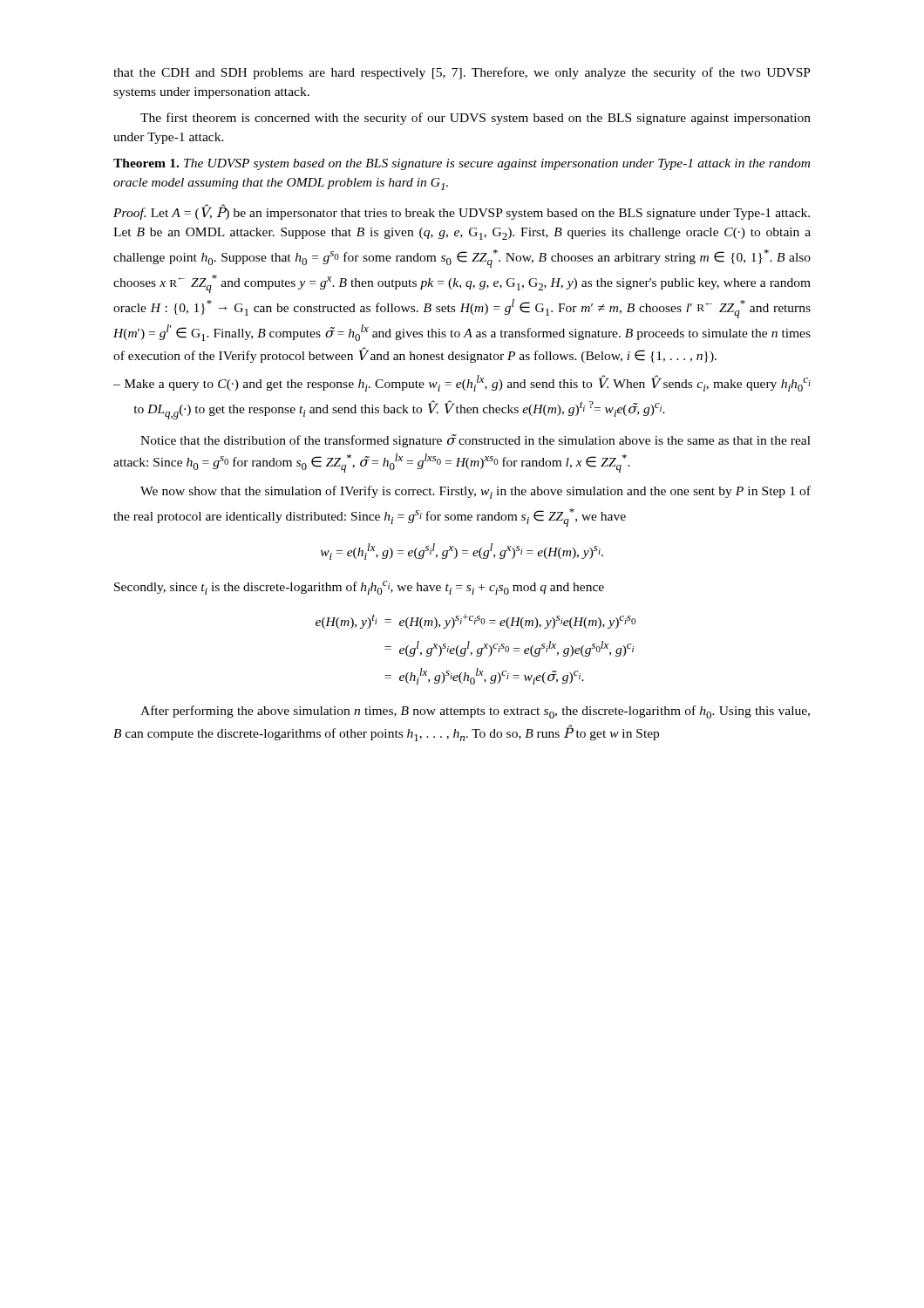Find the text block containing "Notice that the distribution of the"
This screenshot has width=924, height=1308.
pyautogui.click(x=462, y=480)
